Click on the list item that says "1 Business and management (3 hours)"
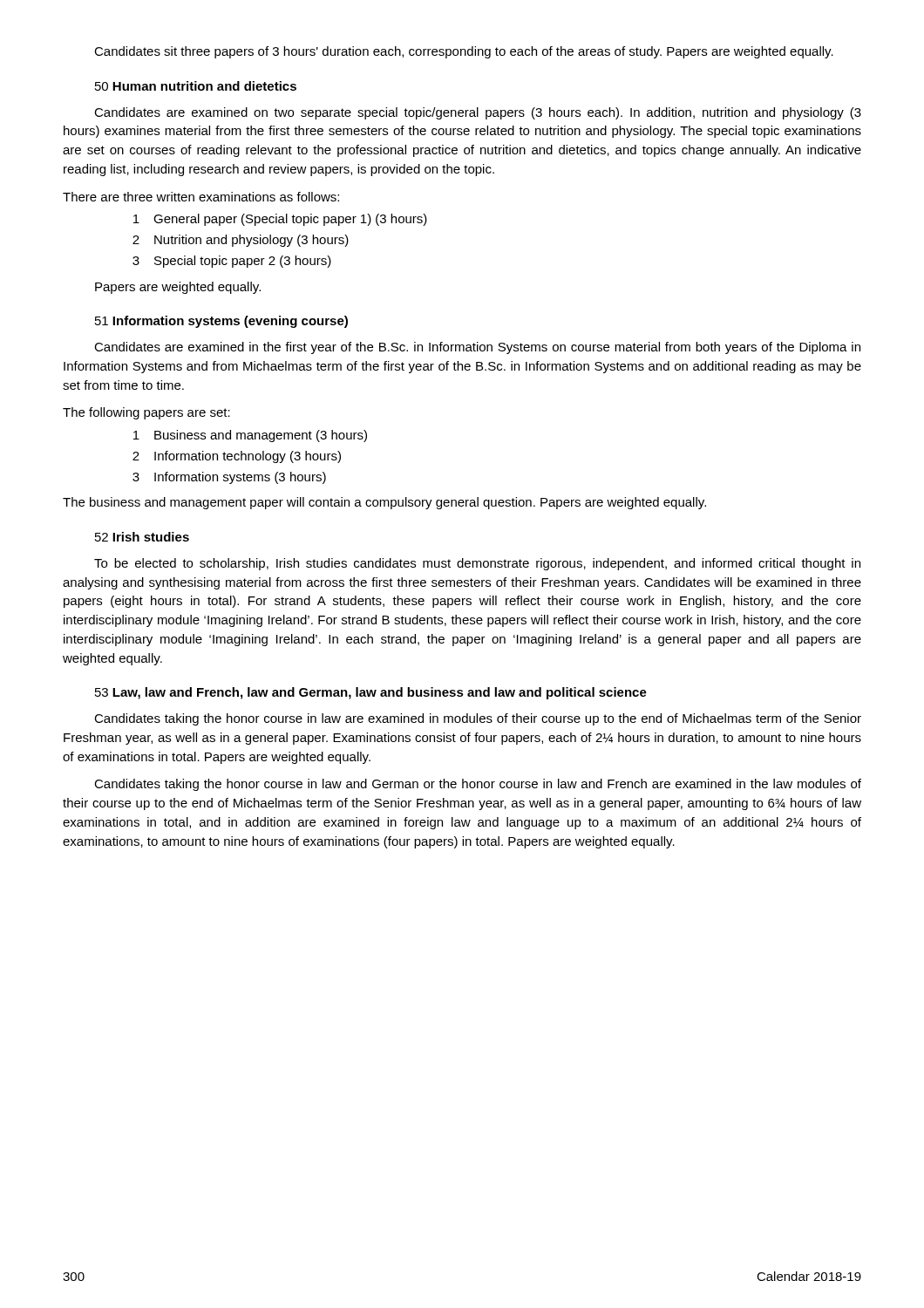 click(x=247, y=435)
